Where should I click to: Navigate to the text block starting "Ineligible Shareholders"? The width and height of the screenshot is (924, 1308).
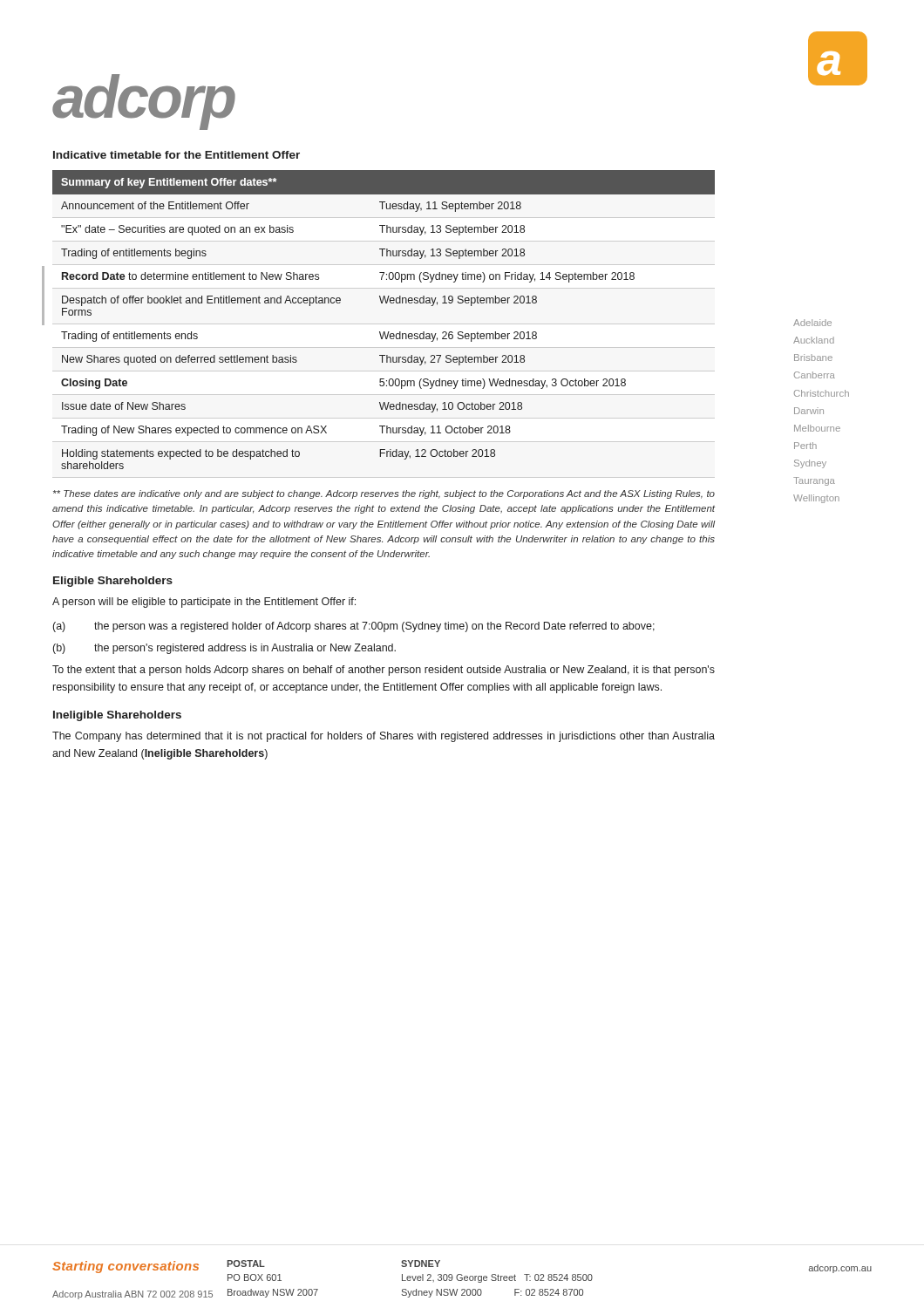pyautogui.click(x=117, y=715)
